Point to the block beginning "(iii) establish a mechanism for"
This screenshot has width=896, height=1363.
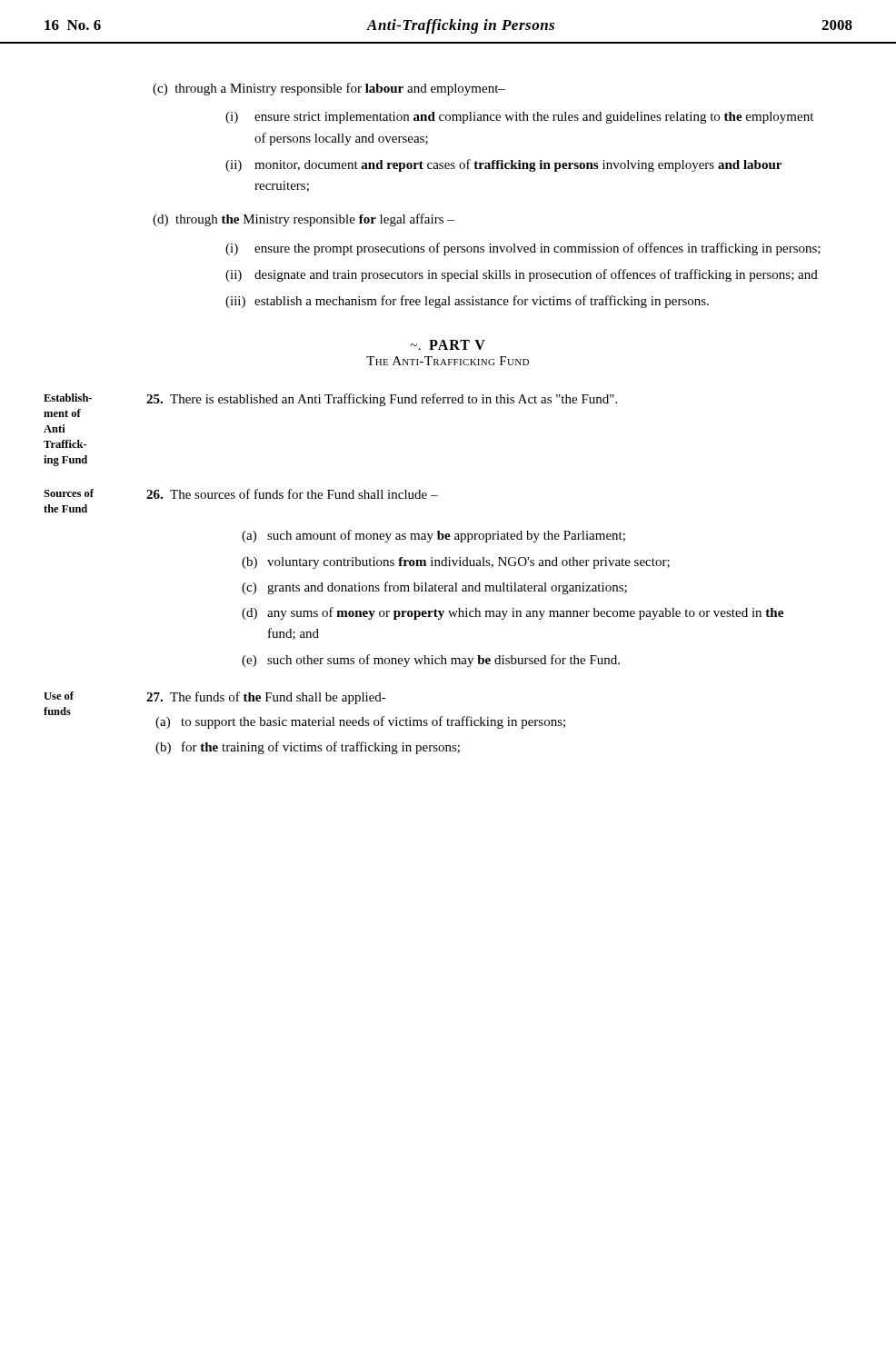click(525, 301)
